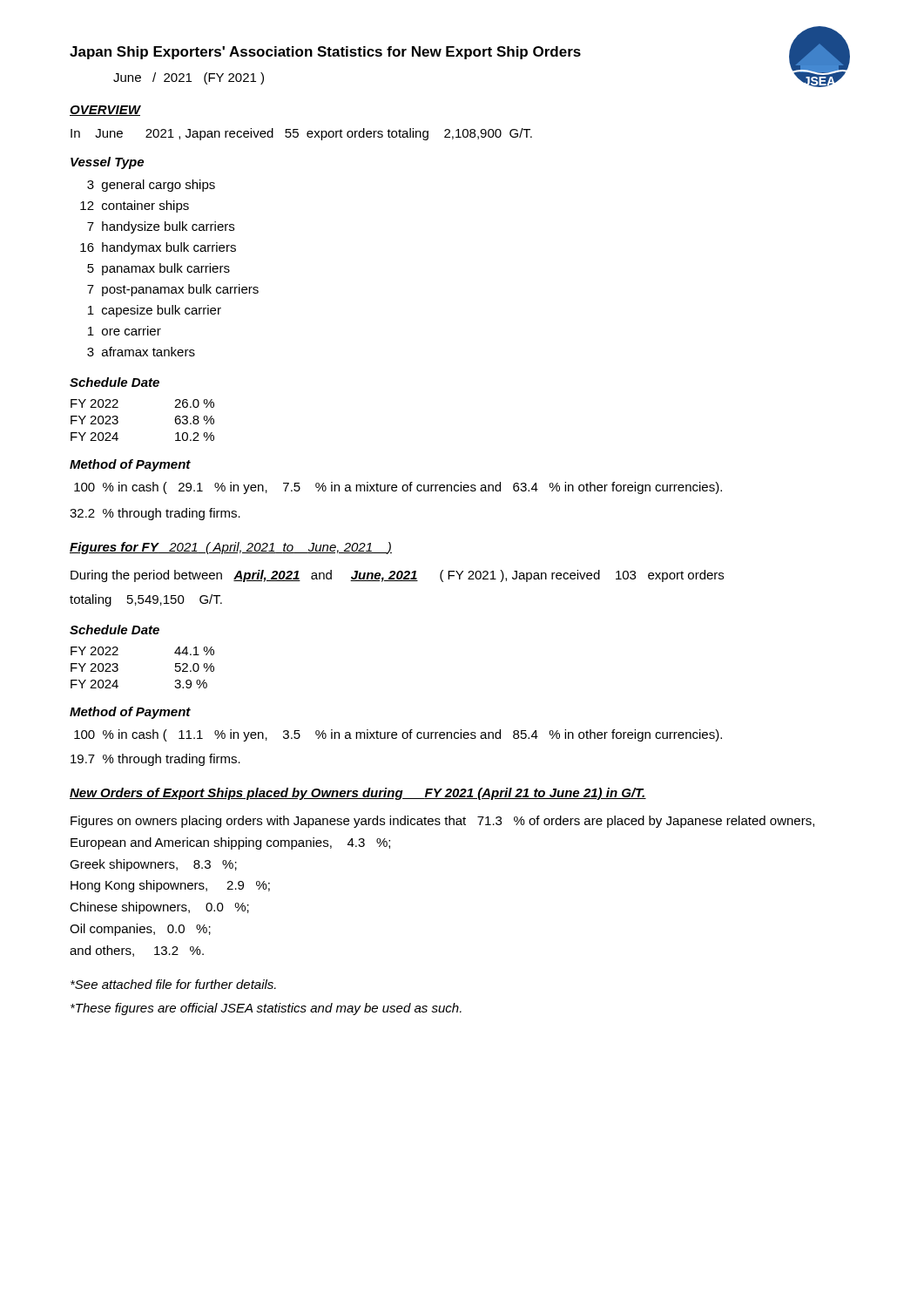Locate the text that says "2 % through trading firms."
This screenshot has height=1307, width=924.
tap(155, 513)
